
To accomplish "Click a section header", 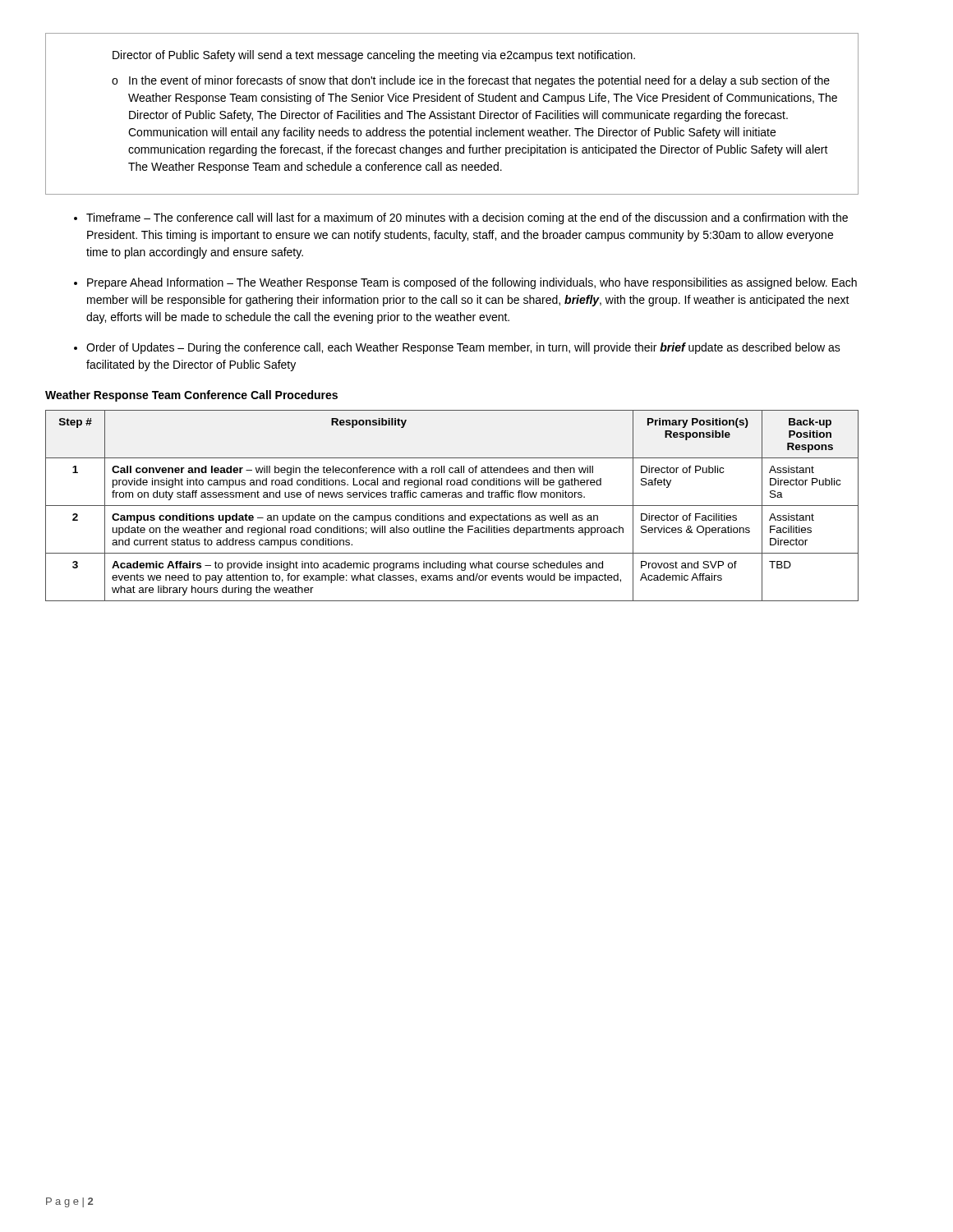I will (x=192, y=395).
